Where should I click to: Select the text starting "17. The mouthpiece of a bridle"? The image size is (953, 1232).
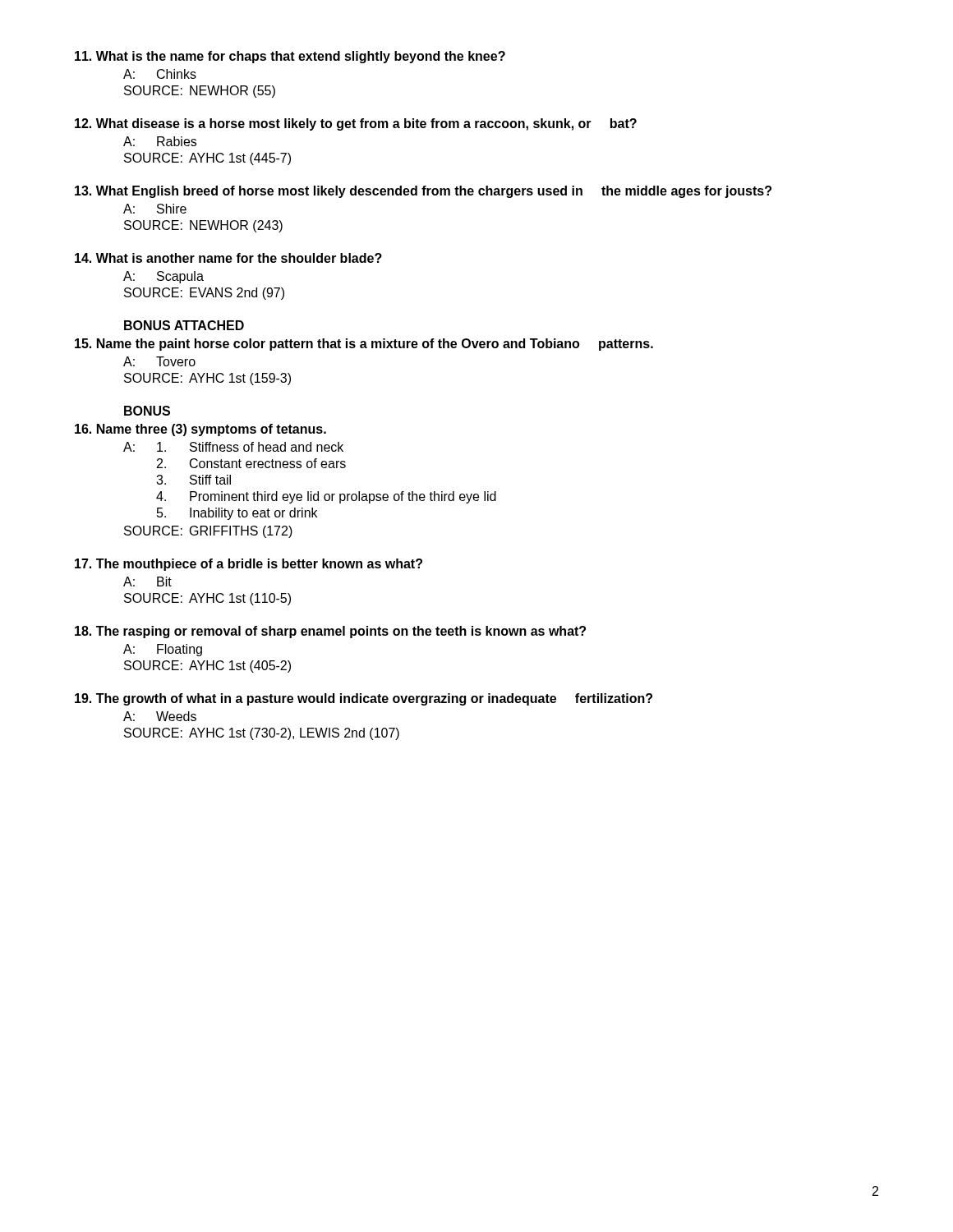point(249,565)
